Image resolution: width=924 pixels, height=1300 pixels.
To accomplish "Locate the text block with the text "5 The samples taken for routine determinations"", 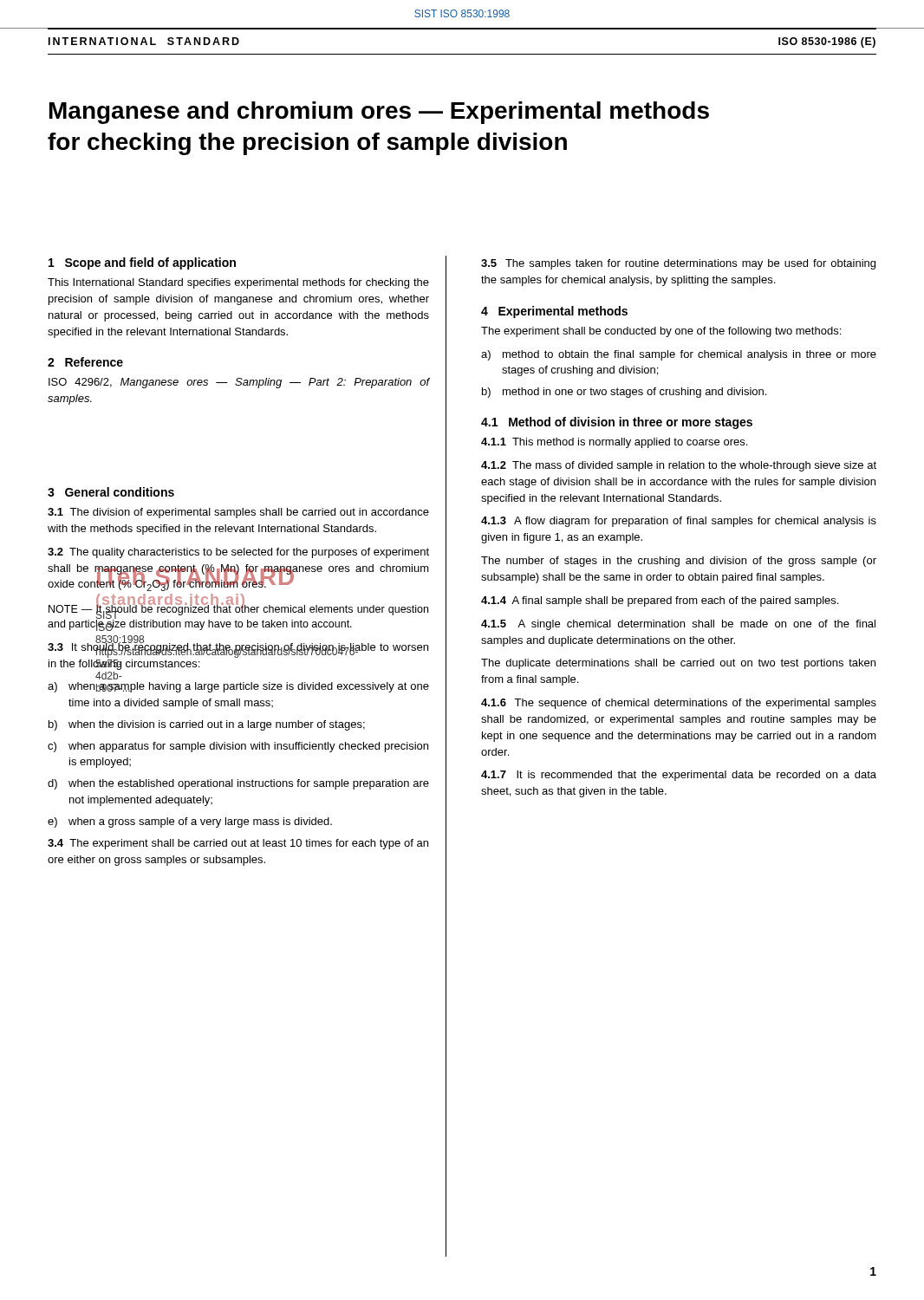I will click(x=679, y=272).
